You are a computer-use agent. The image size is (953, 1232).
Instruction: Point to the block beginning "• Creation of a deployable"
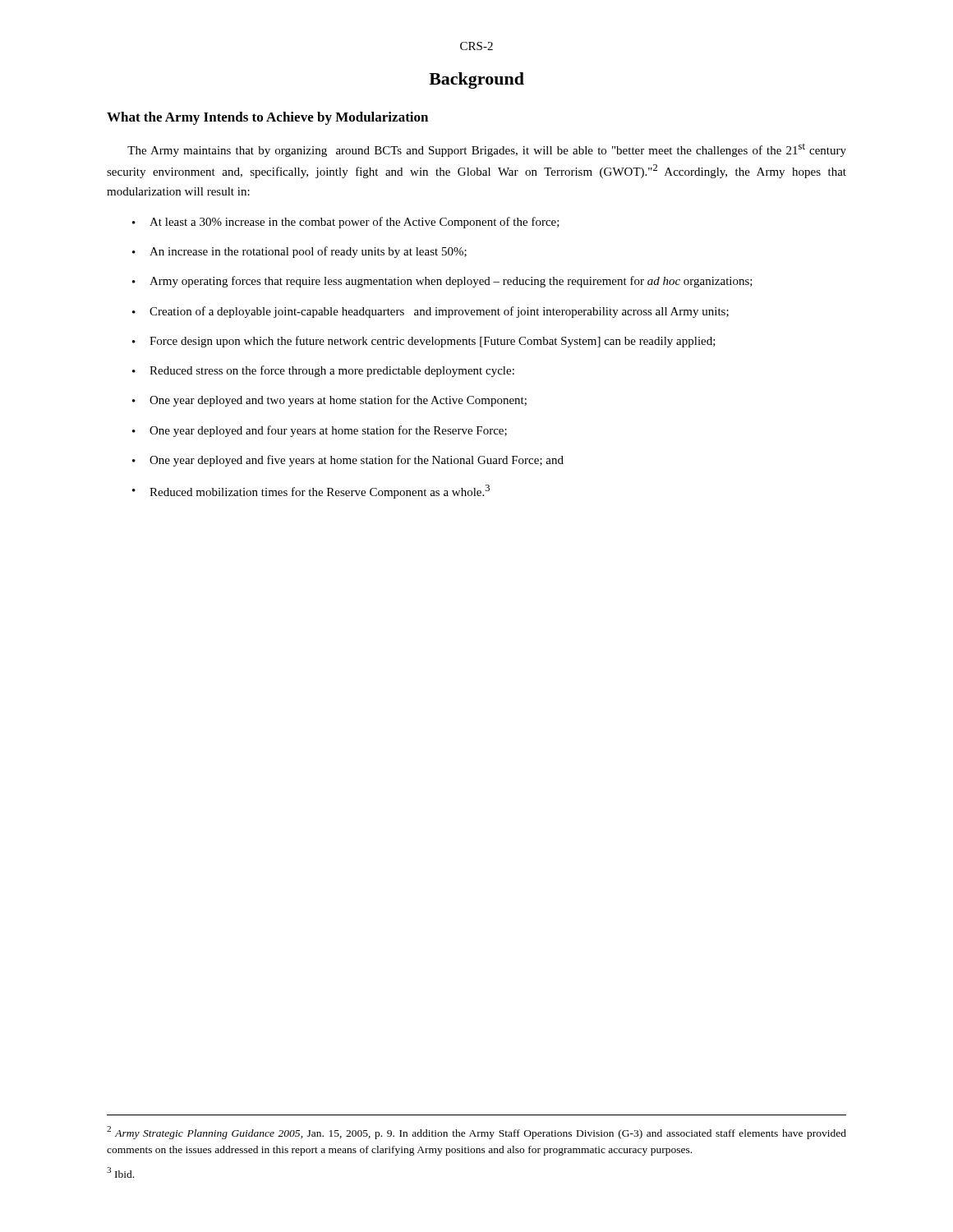click(x=489, y=312)
